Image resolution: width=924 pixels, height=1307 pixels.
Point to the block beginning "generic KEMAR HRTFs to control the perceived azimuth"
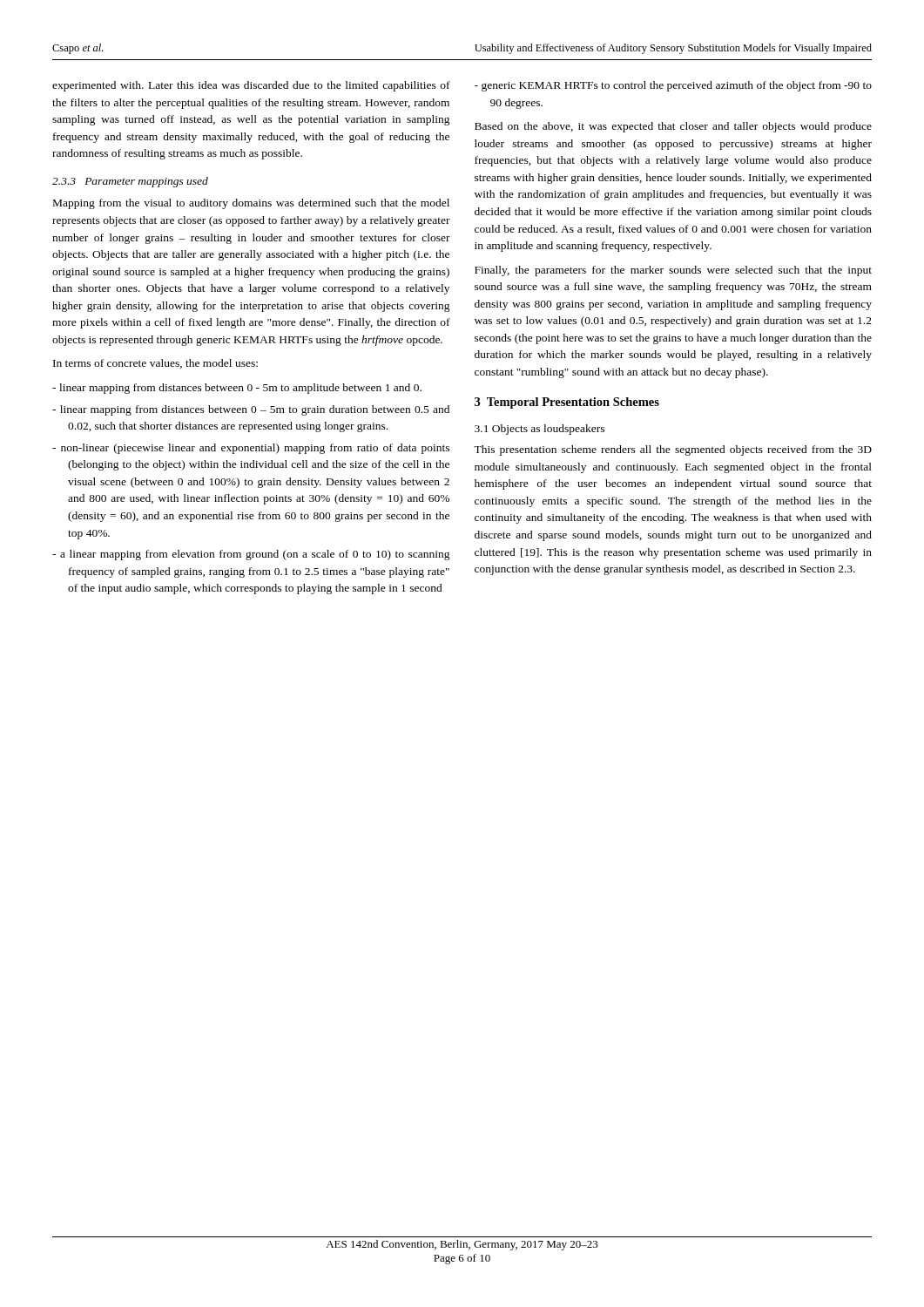(x=676, y=93)
